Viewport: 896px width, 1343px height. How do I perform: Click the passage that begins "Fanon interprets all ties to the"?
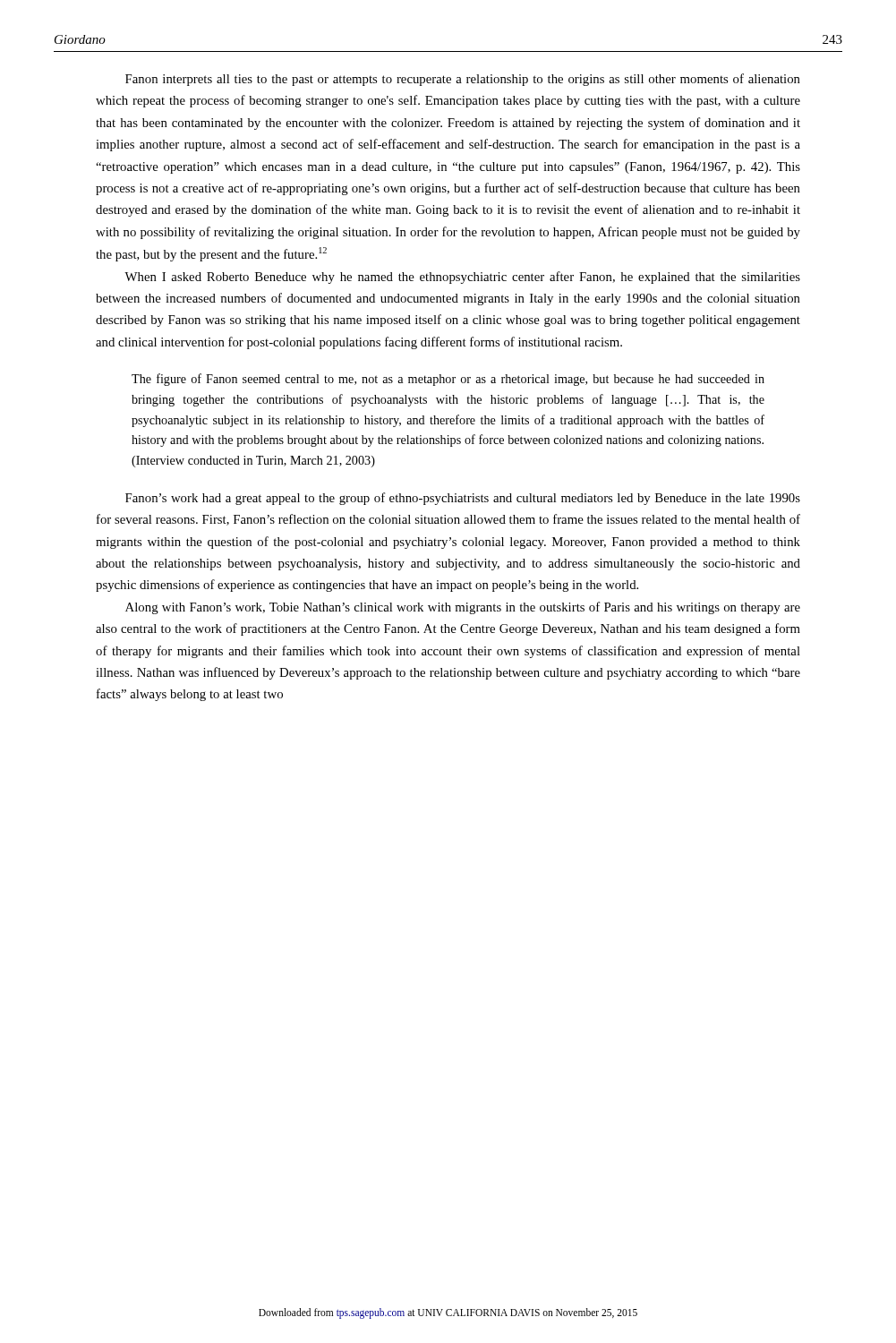pyautogui.click(x=448, y=167)
